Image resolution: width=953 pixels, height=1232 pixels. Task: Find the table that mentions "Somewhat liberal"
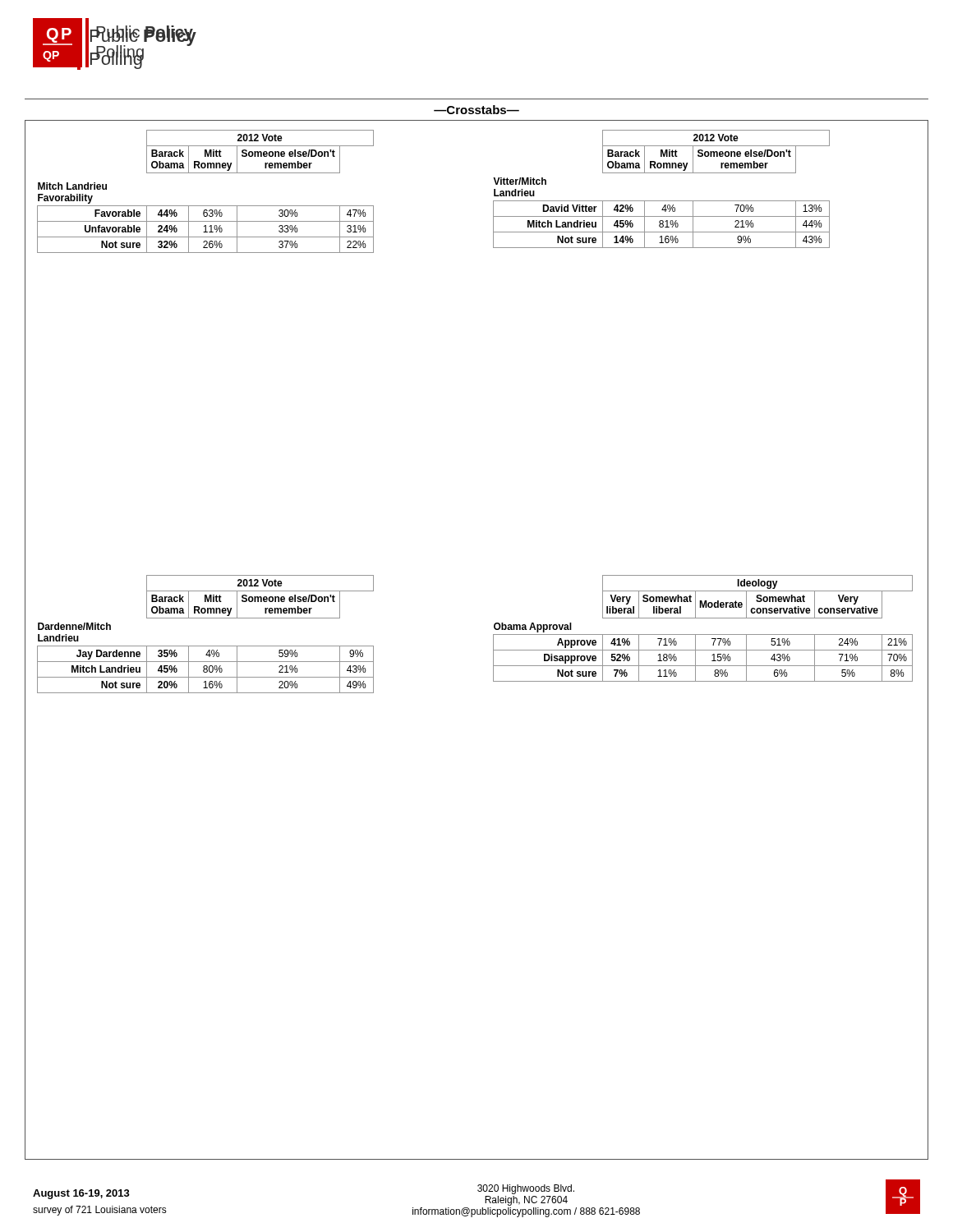coord(703,628)
